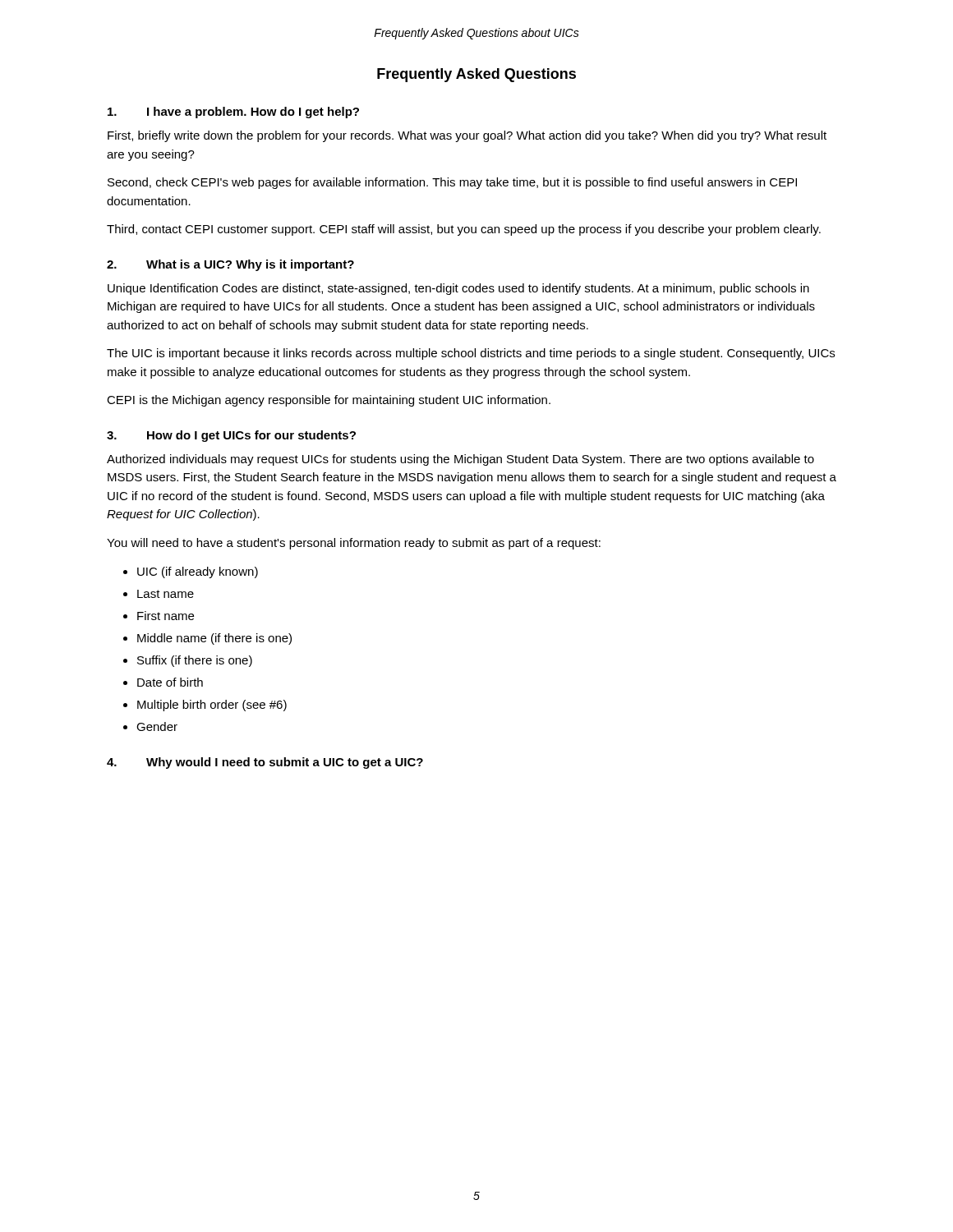Click on the region starting "Suffix (if there is one)"
953x1232 pixels.
(194, 660)
